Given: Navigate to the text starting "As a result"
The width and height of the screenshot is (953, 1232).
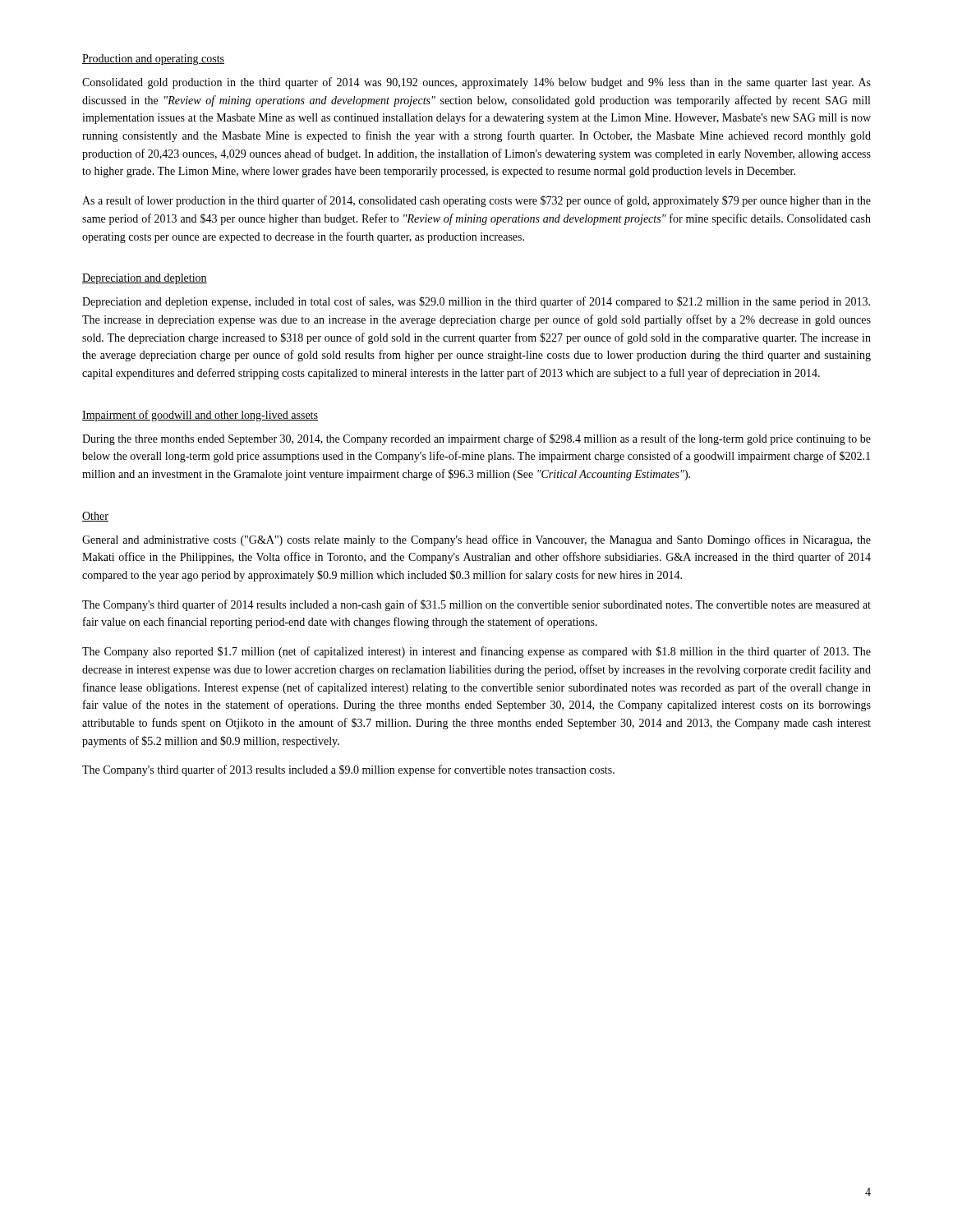Looking at the screenshot, I should (476, 219).
